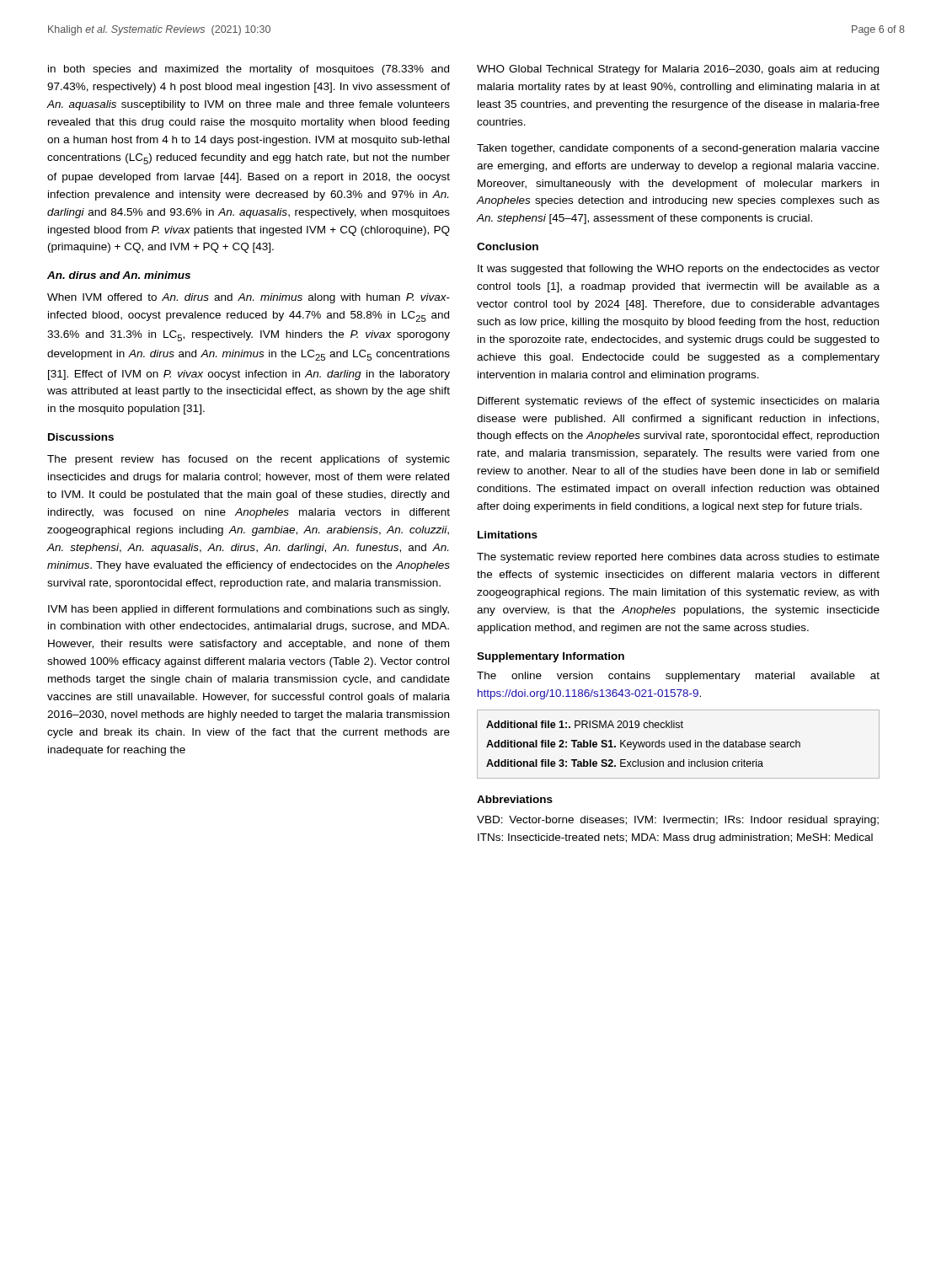Screen dimensions: 1264x952
Task: Click the passage that begins "WHO Global Technical Strategy for Malaria"
Action: 678,144
